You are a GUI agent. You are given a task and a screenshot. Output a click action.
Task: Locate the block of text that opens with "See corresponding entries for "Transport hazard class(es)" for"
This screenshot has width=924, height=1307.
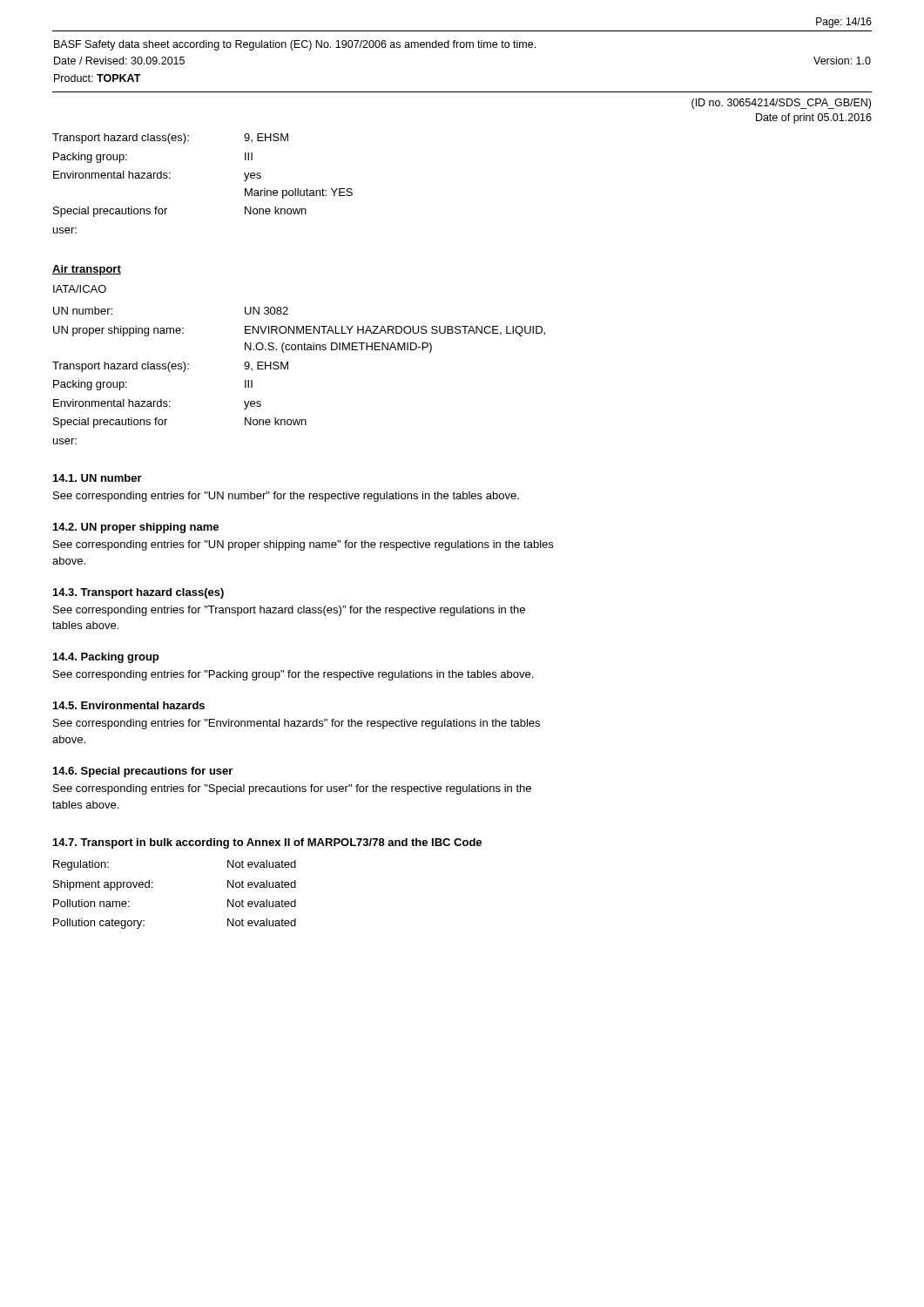pos(289,617)
